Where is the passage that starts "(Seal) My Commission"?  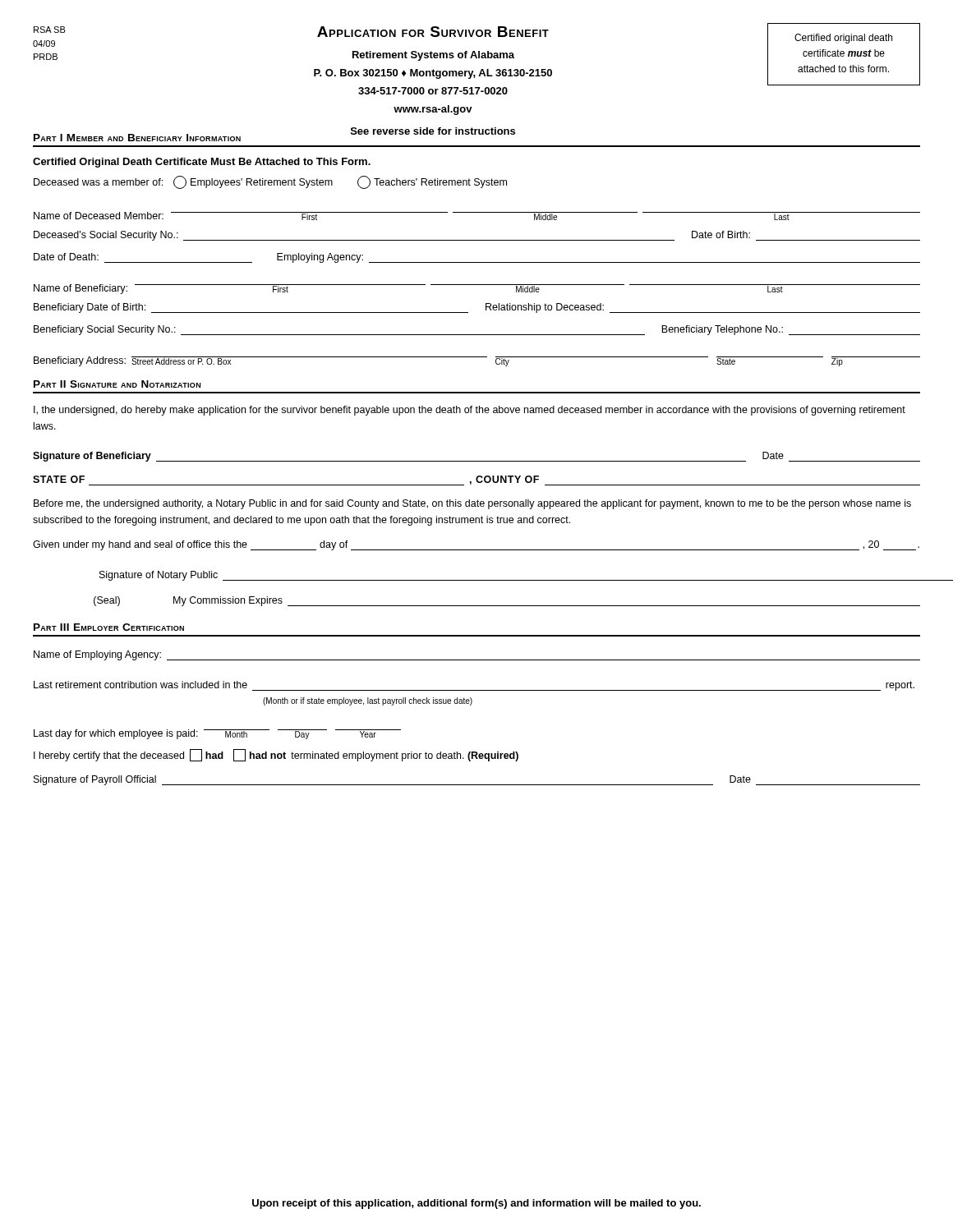tap(476, 598)
